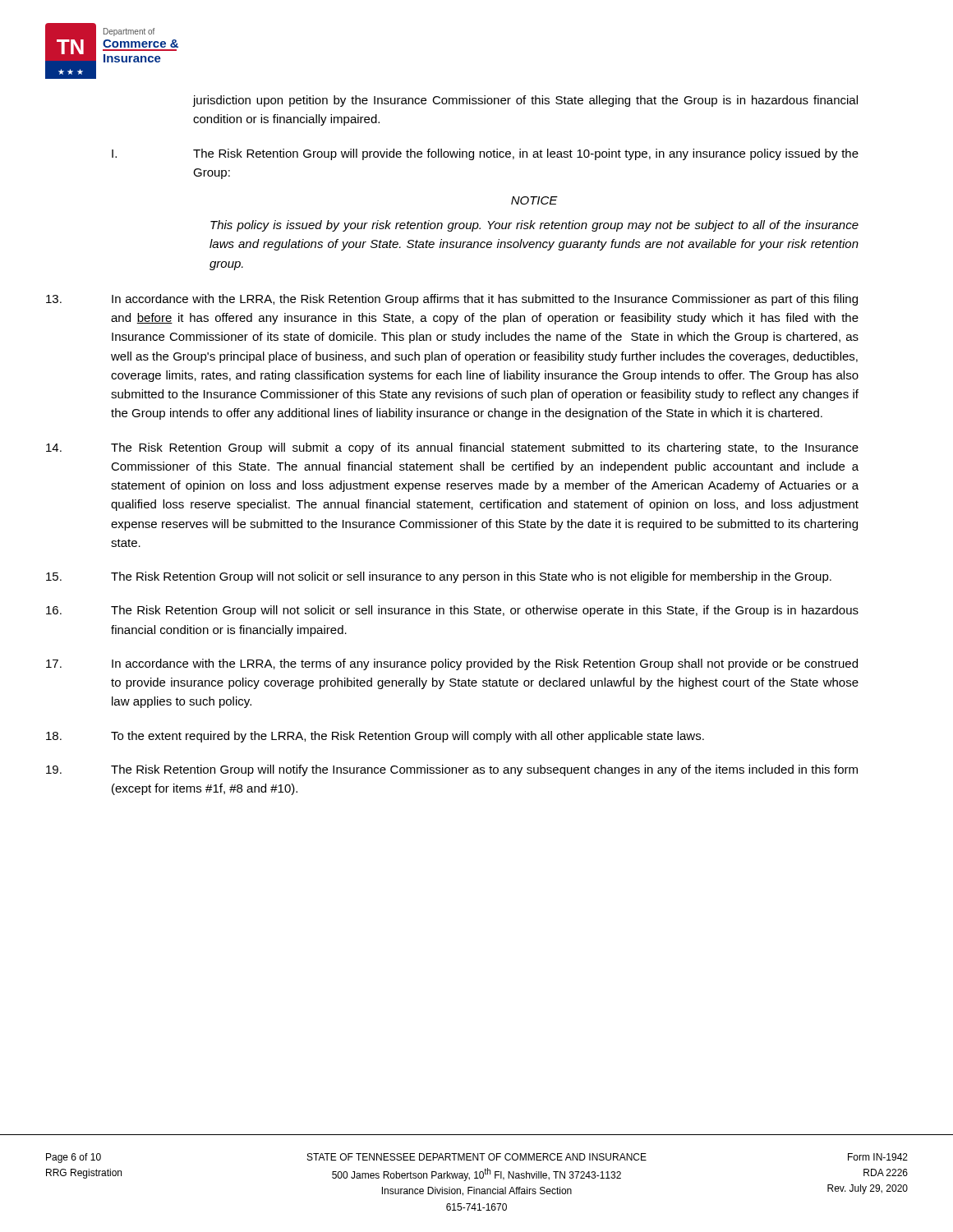The image size is (953, 1232).
Task: Point to the block beginning "19. The Risk"
Action: point(452,779)
